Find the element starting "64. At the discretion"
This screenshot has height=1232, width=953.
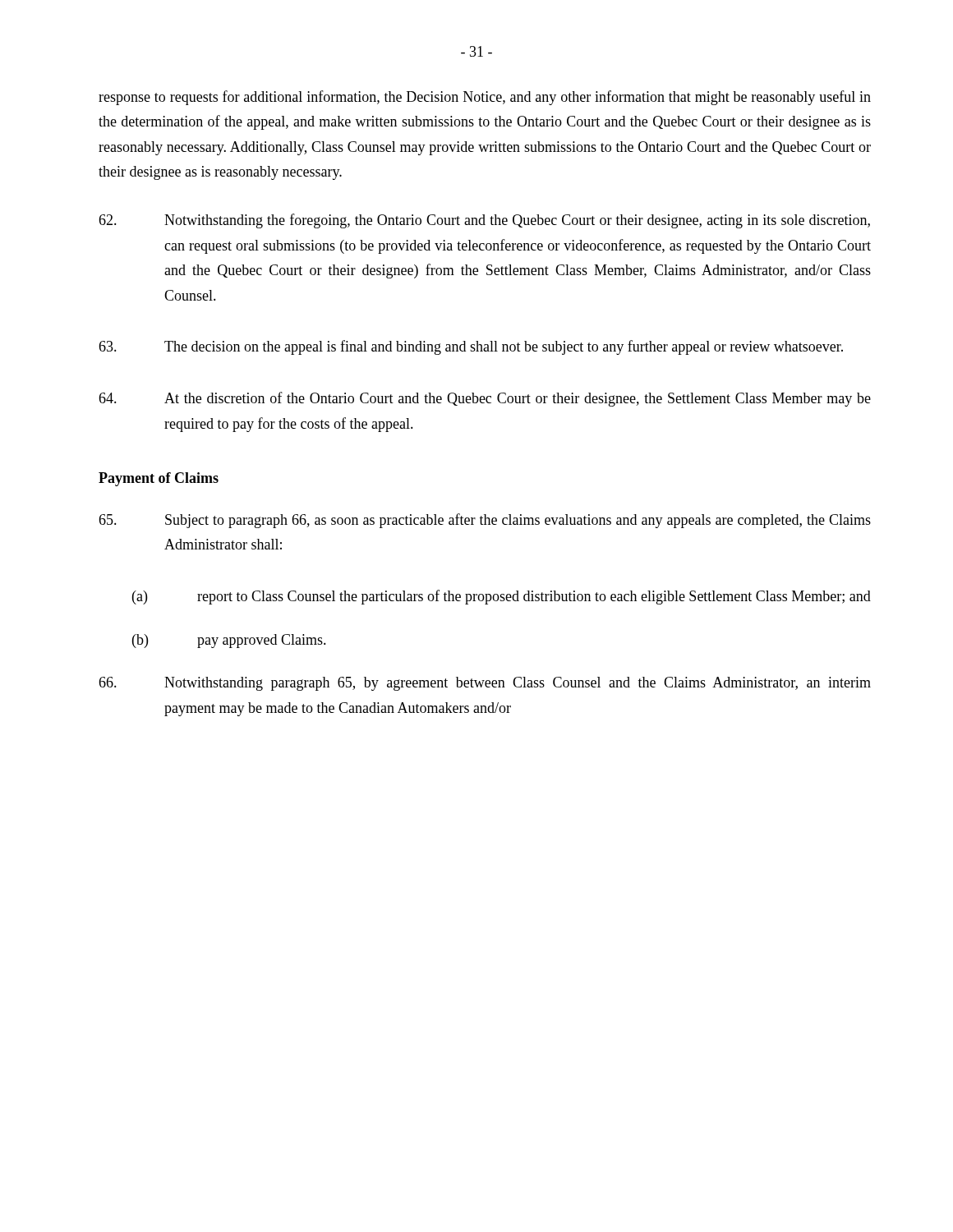[x=485, y=411]
